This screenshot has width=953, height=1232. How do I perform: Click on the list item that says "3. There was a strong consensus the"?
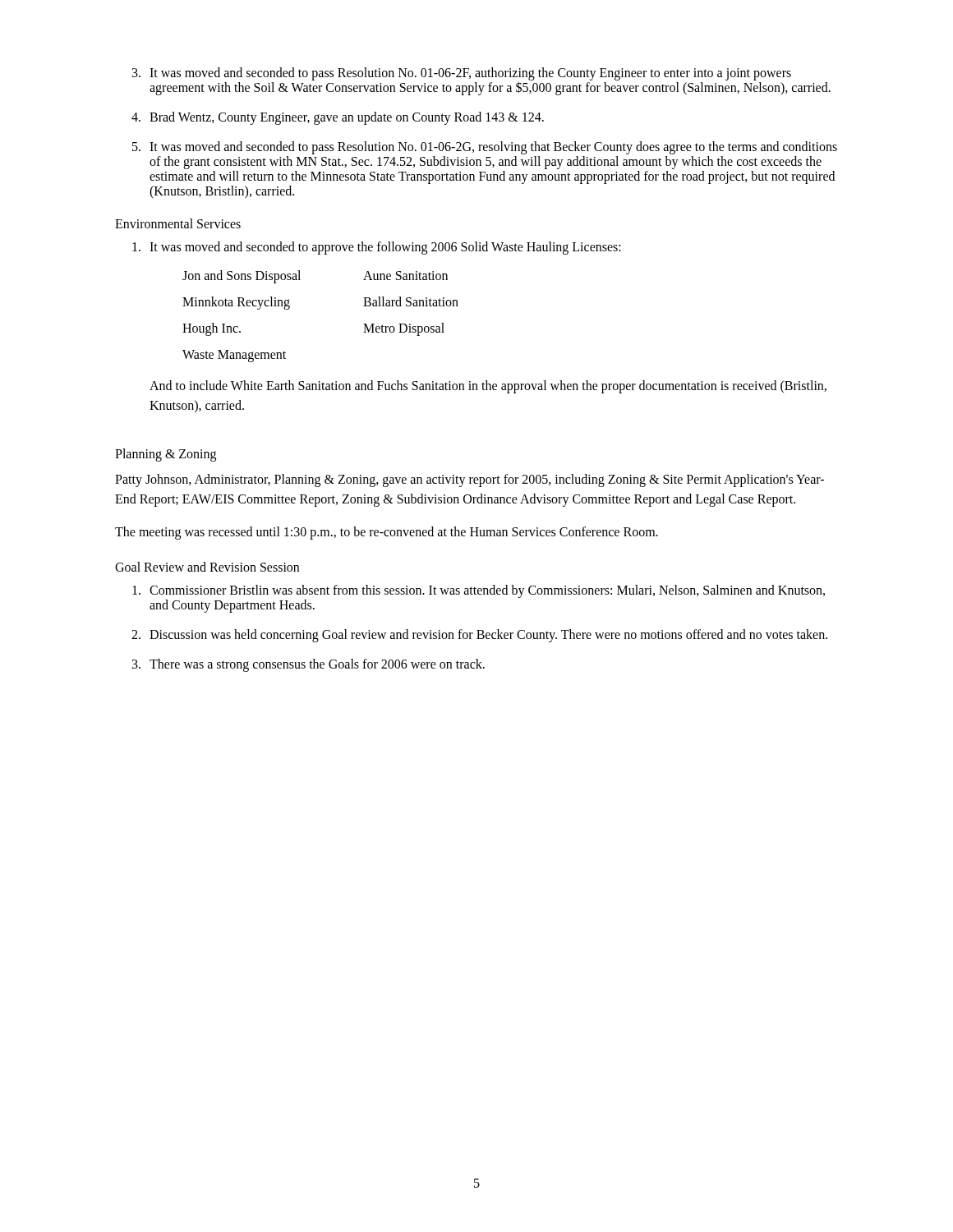476,664
